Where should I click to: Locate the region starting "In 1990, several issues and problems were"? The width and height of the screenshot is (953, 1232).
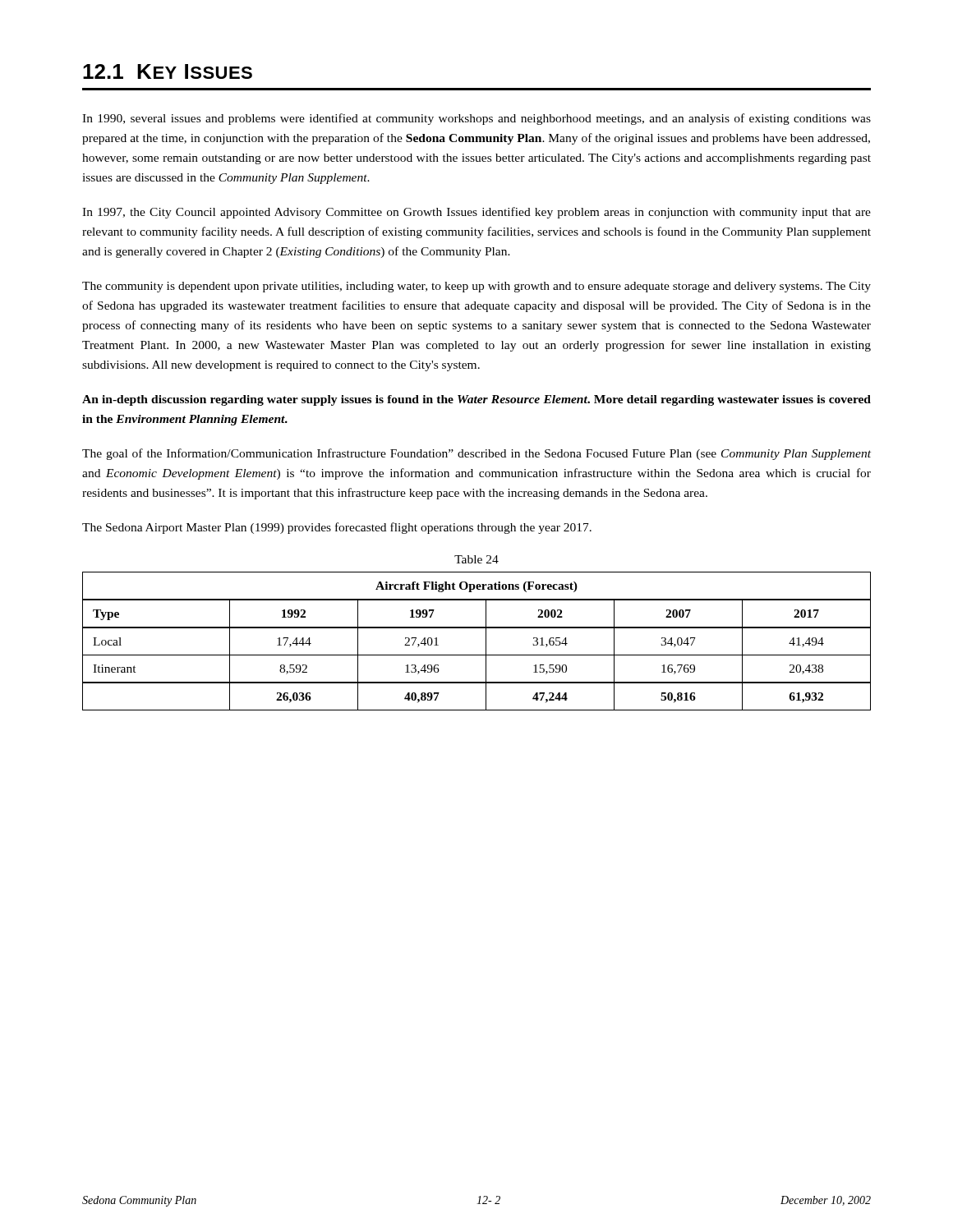476,147
